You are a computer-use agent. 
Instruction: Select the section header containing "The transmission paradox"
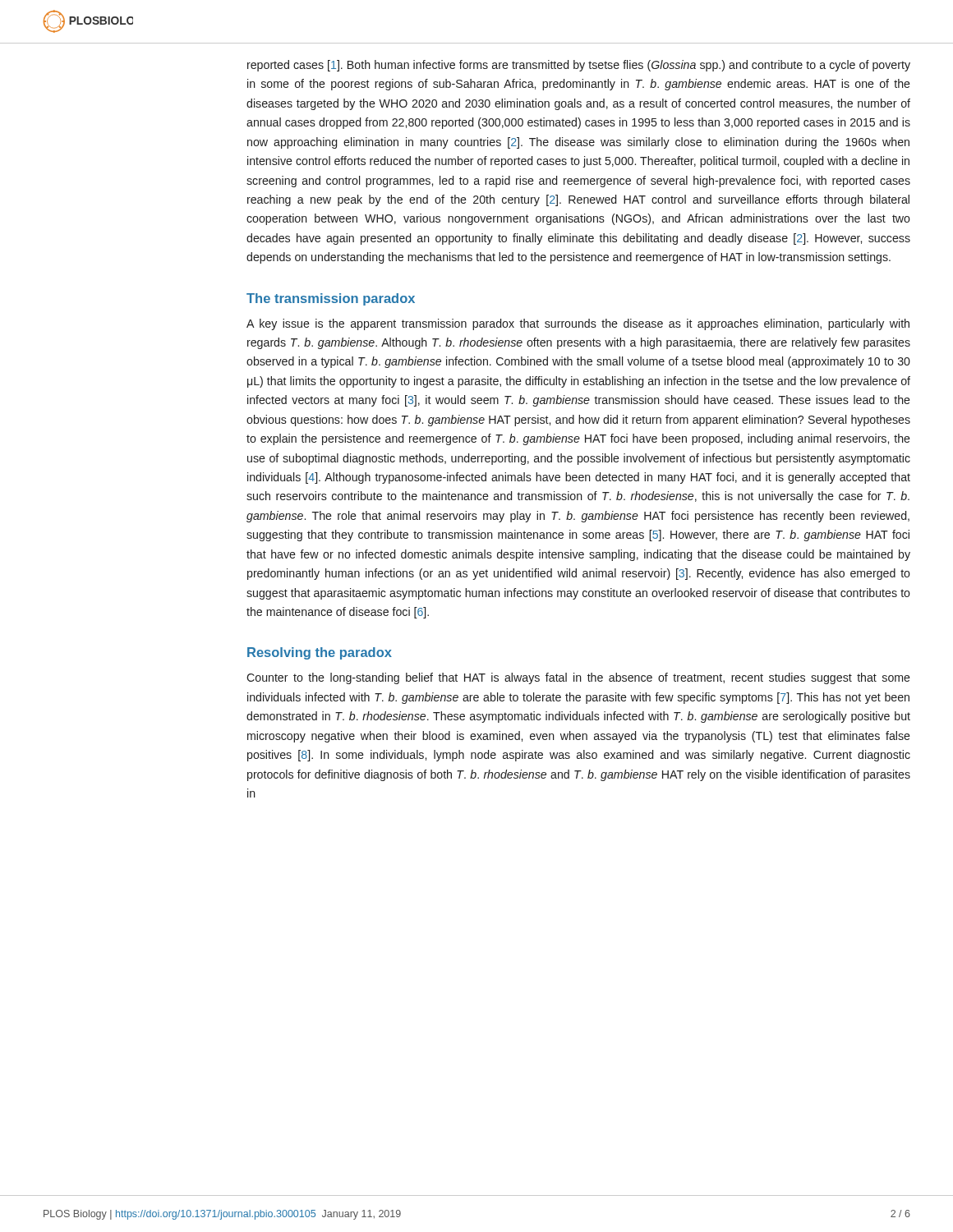pos(331,298)
